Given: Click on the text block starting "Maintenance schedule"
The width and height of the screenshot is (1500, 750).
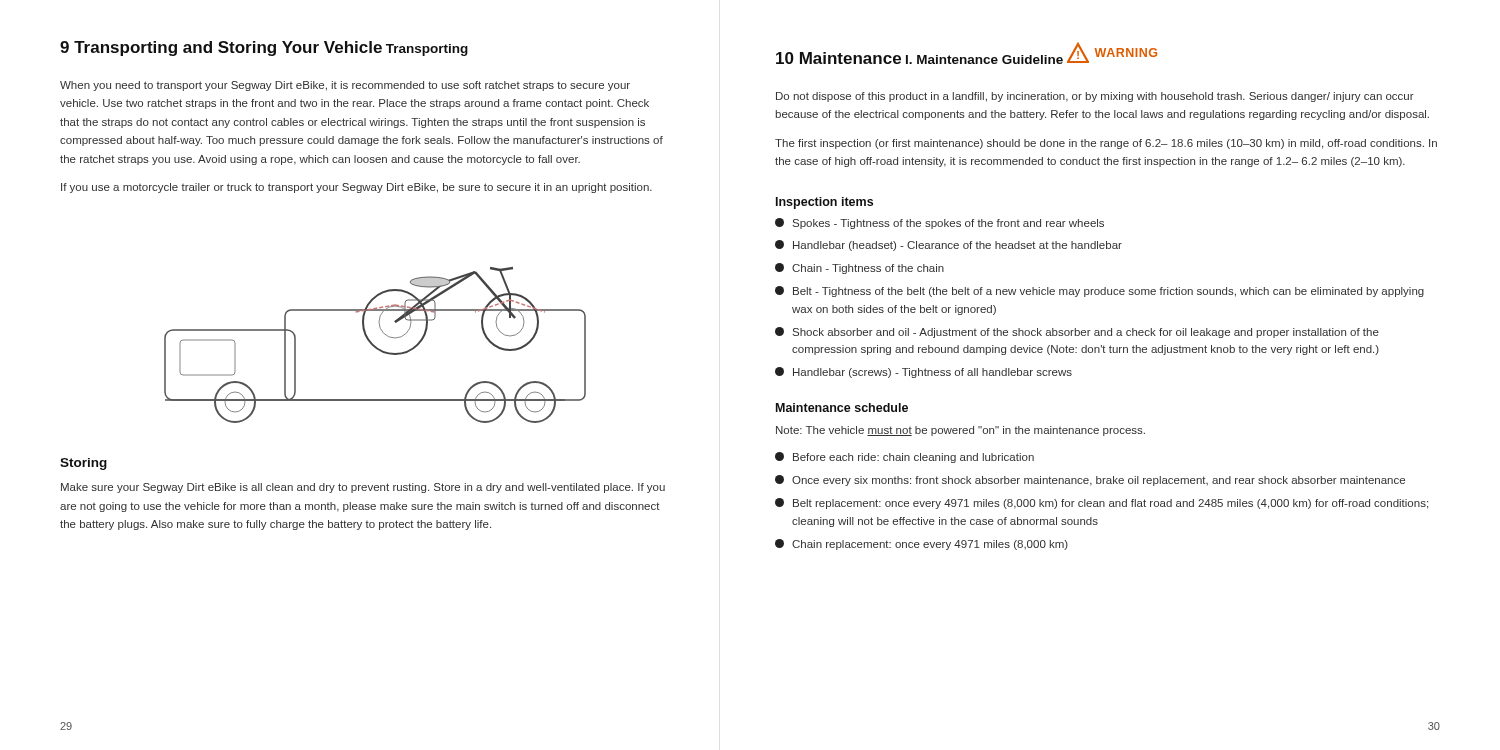Looking at the screenshot, I should (842, 408).
